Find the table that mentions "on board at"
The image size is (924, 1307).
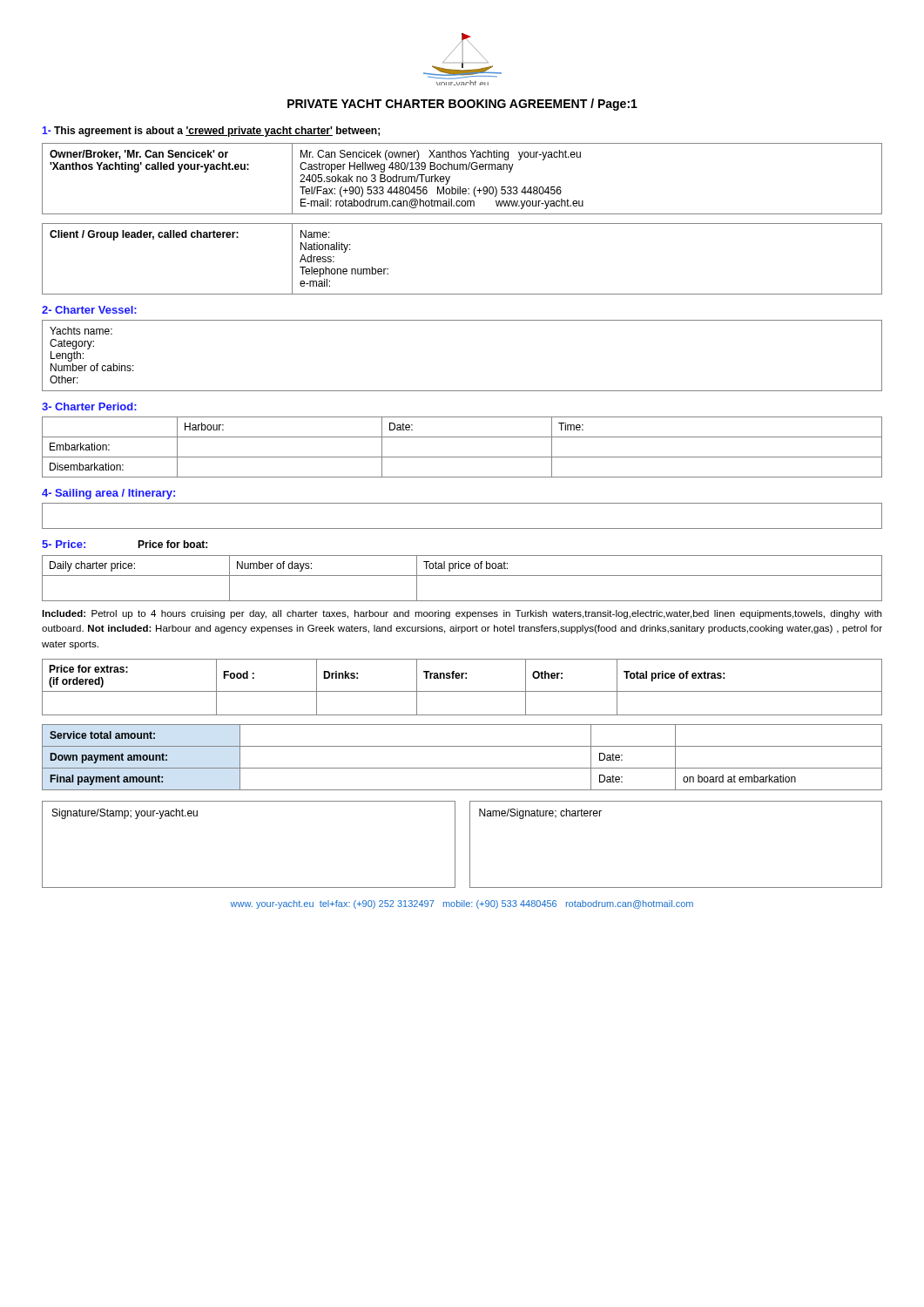pyautogui.click(x=462, y=757)
